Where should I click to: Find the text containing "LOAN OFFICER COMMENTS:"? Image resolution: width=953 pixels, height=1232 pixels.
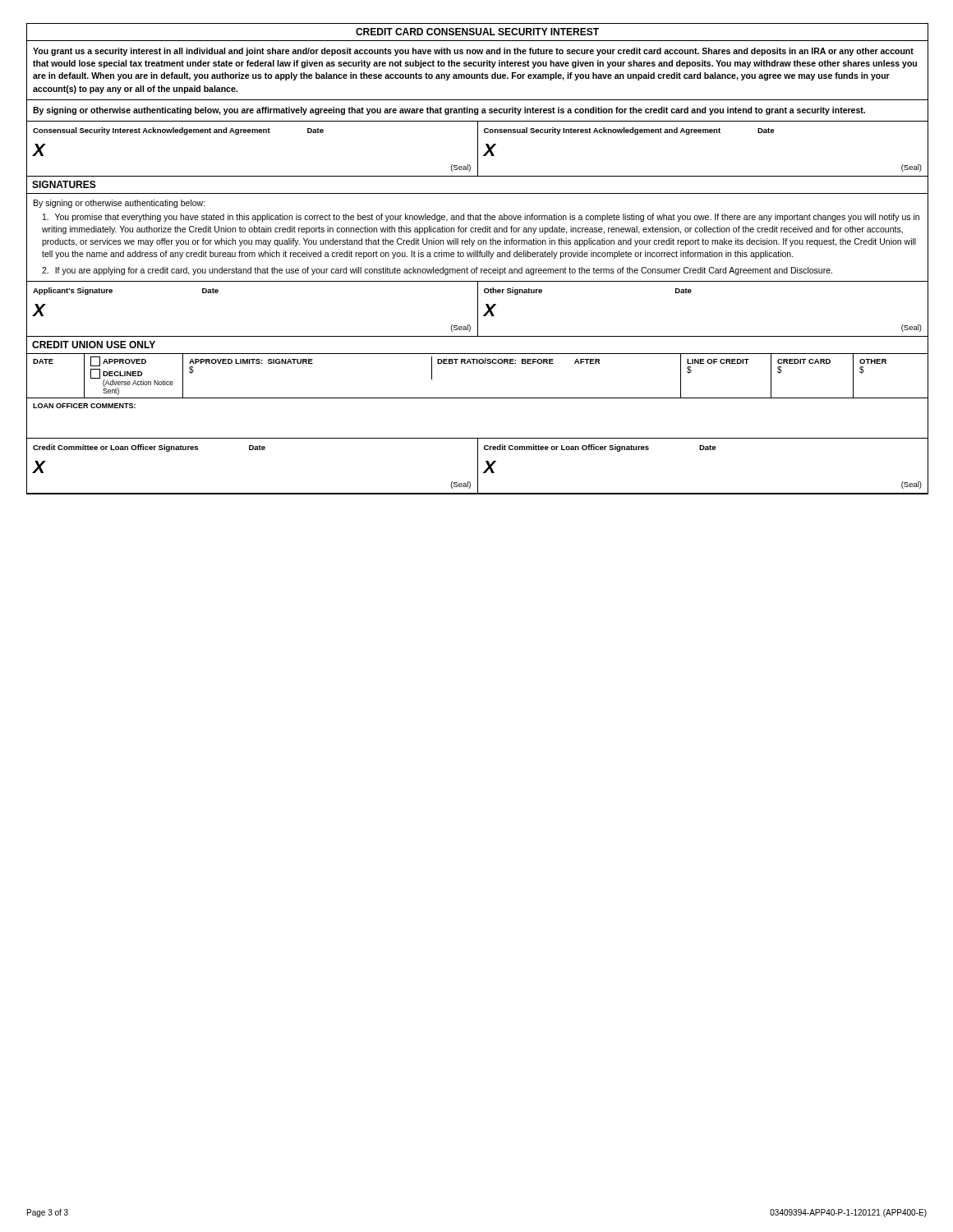click(84, 406)
